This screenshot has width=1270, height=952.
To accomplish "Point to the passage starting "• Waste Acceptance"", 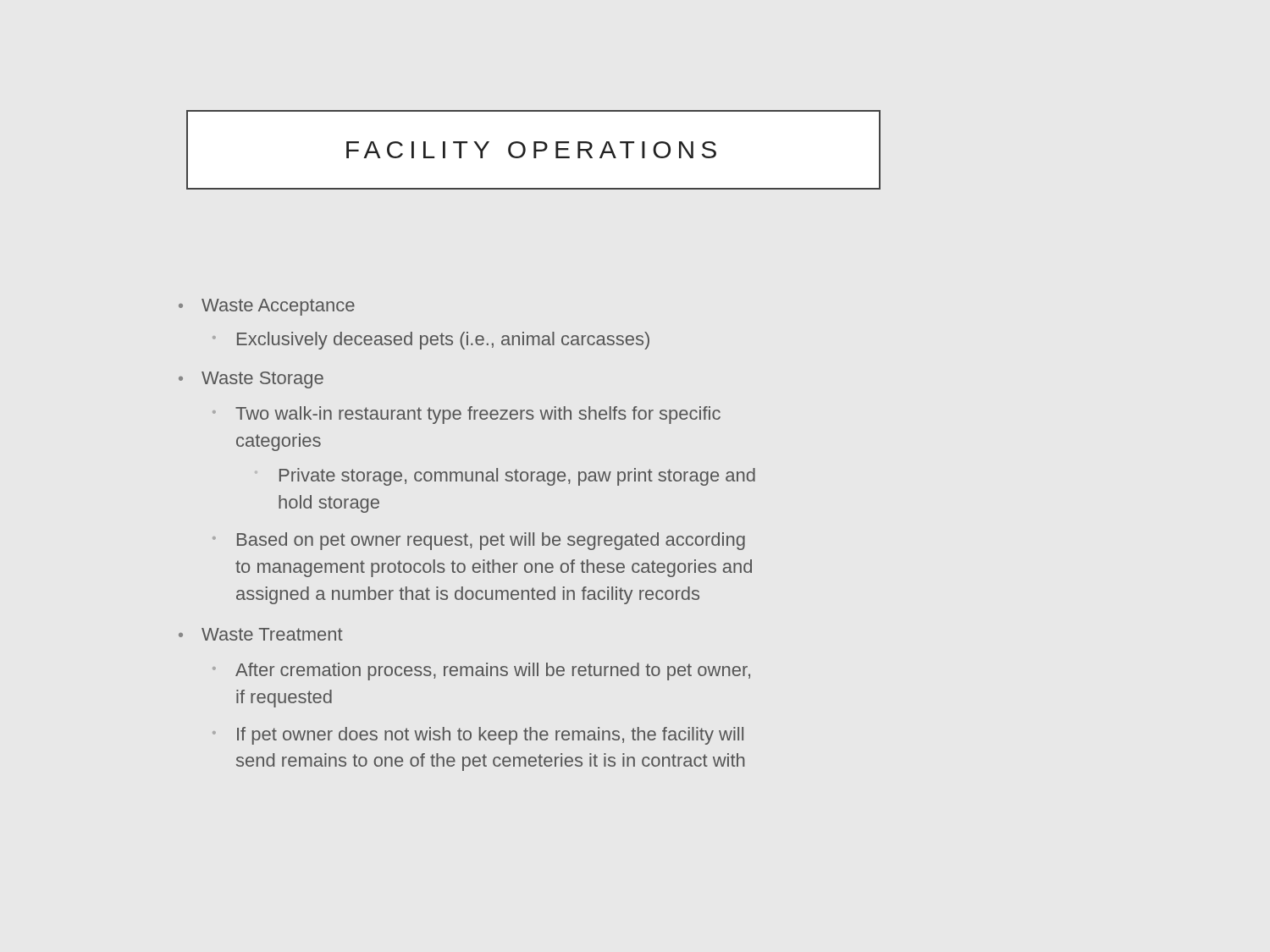I will click(x=266, y=306).
